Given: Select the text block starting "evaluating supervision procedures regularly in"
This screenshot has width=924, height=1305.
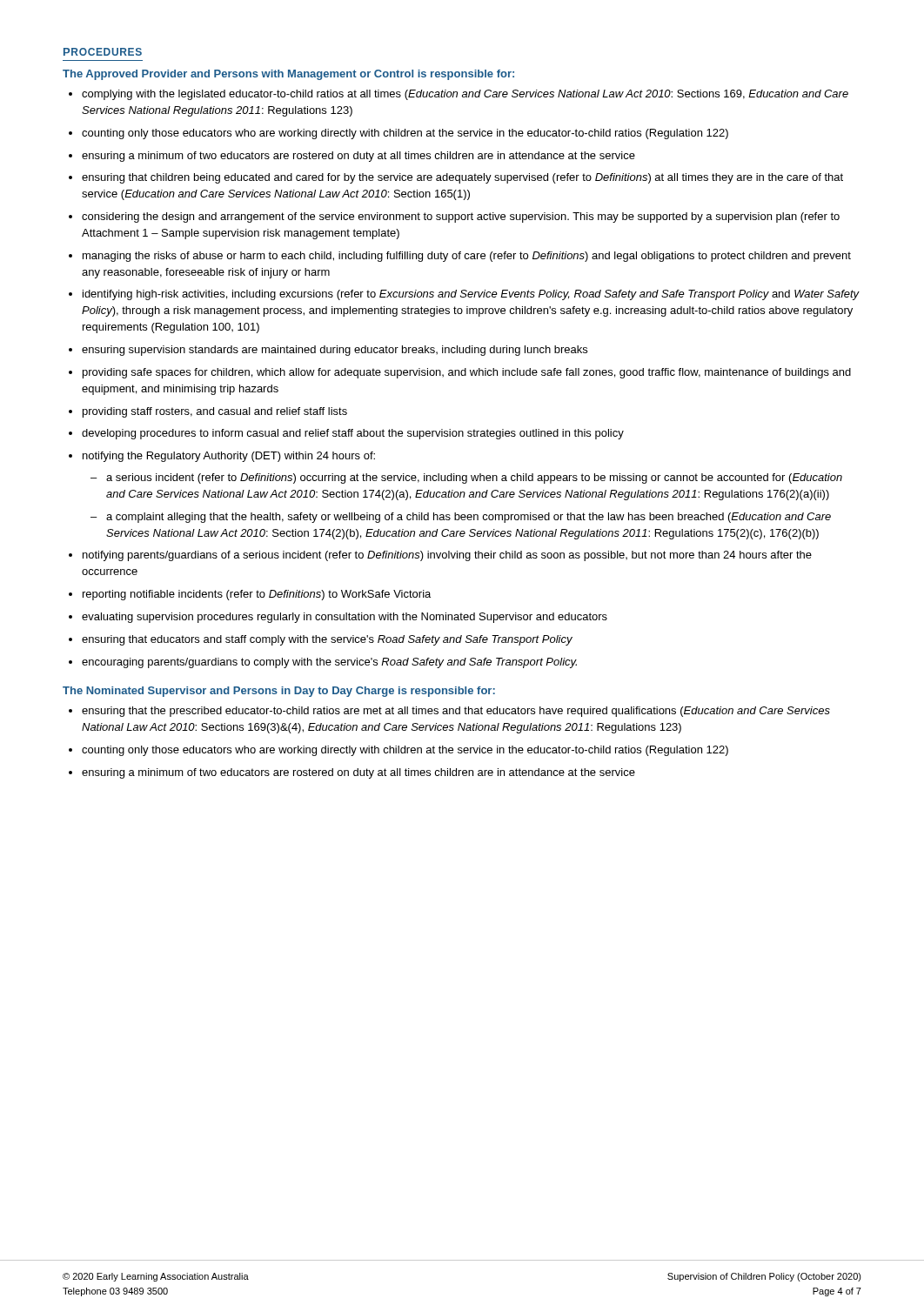Looking at the screenshot, I should 472,617.
